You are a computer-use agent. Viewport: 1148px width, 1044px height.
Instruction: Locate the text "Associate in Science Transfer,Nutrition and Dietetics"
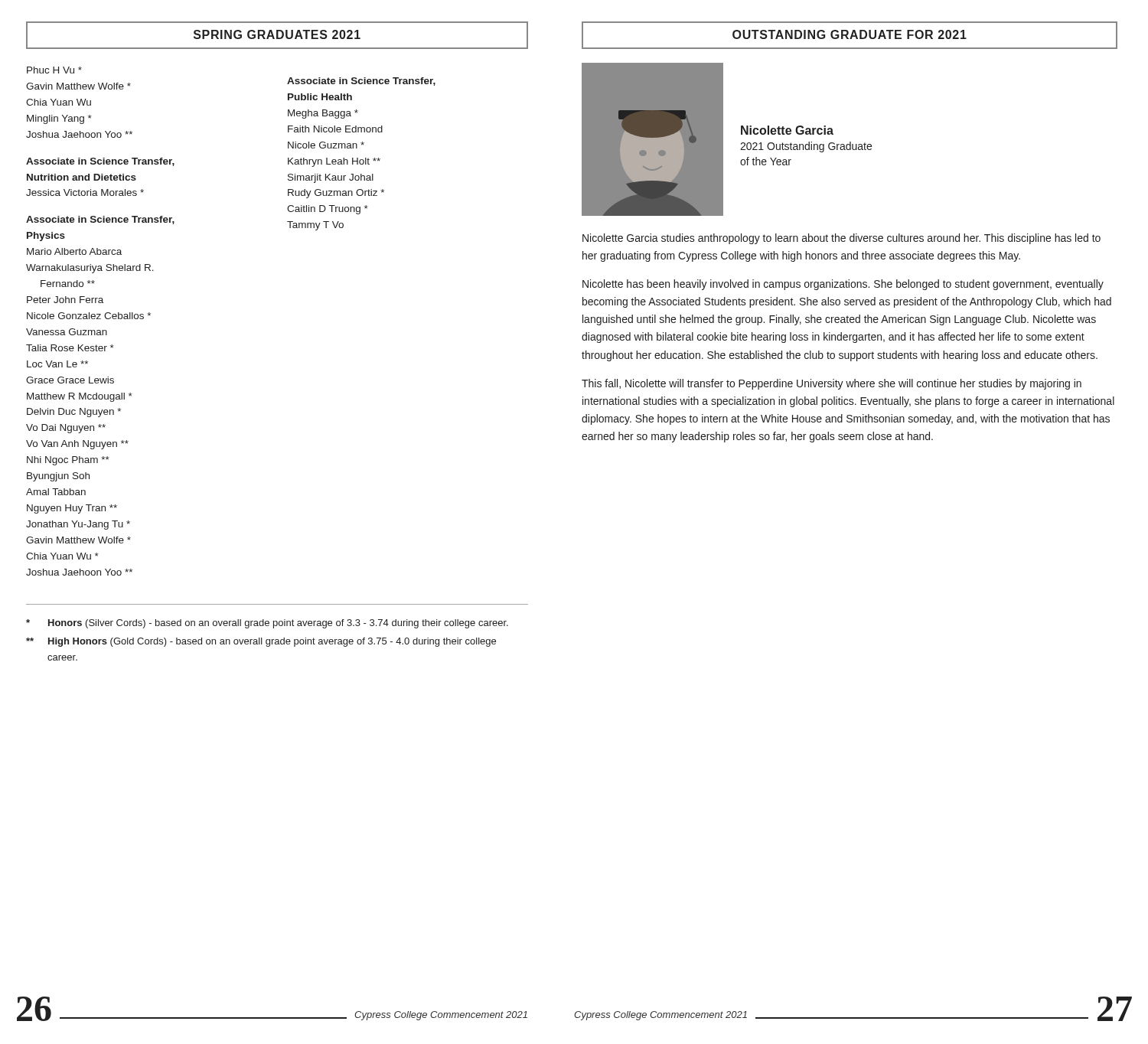coord(147,170)
